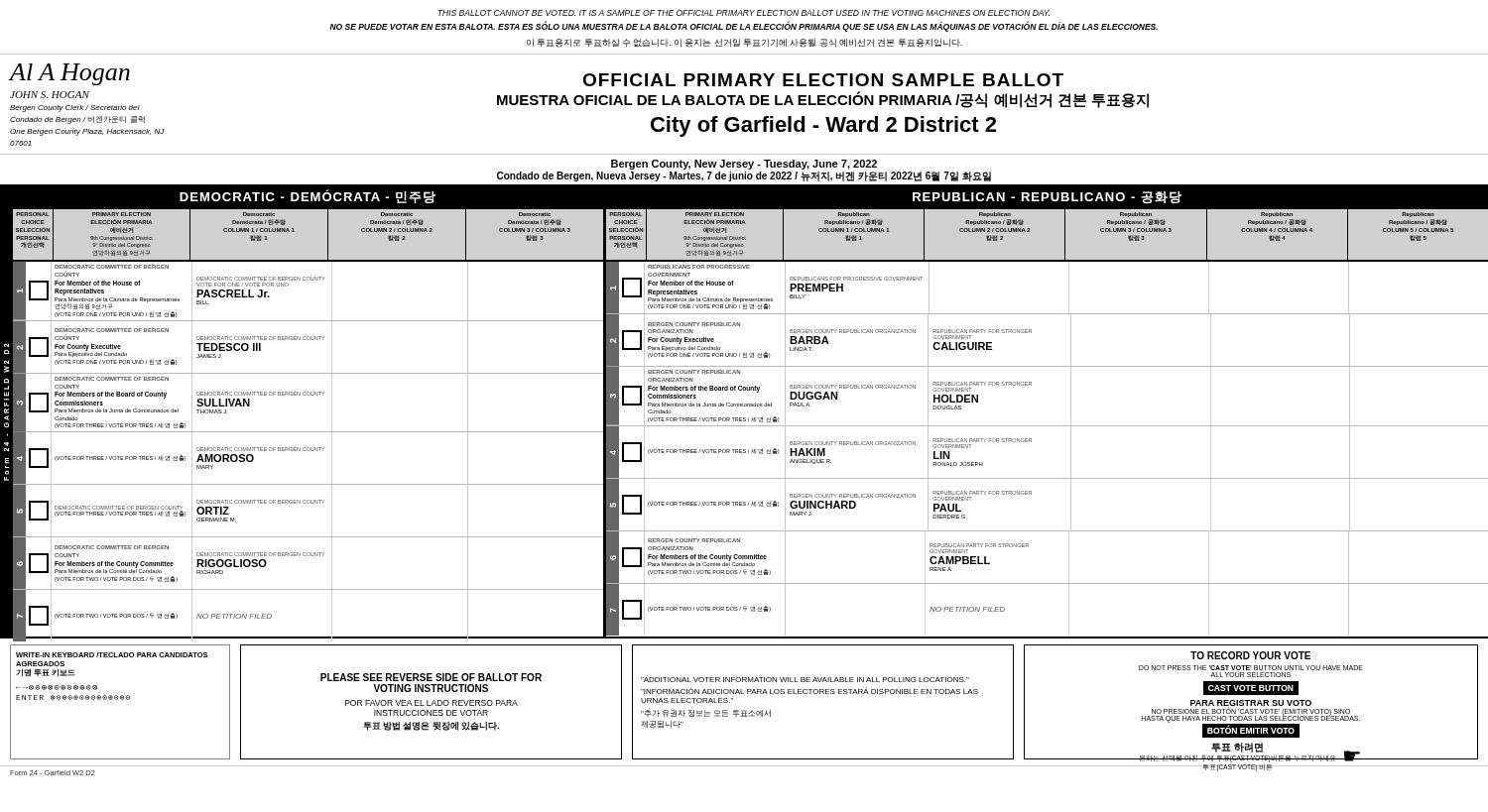Click on the title that reads "Al A Hogan JOHN S."
The width and height of the screenshot is (1488, 812).
coord(744,104)
